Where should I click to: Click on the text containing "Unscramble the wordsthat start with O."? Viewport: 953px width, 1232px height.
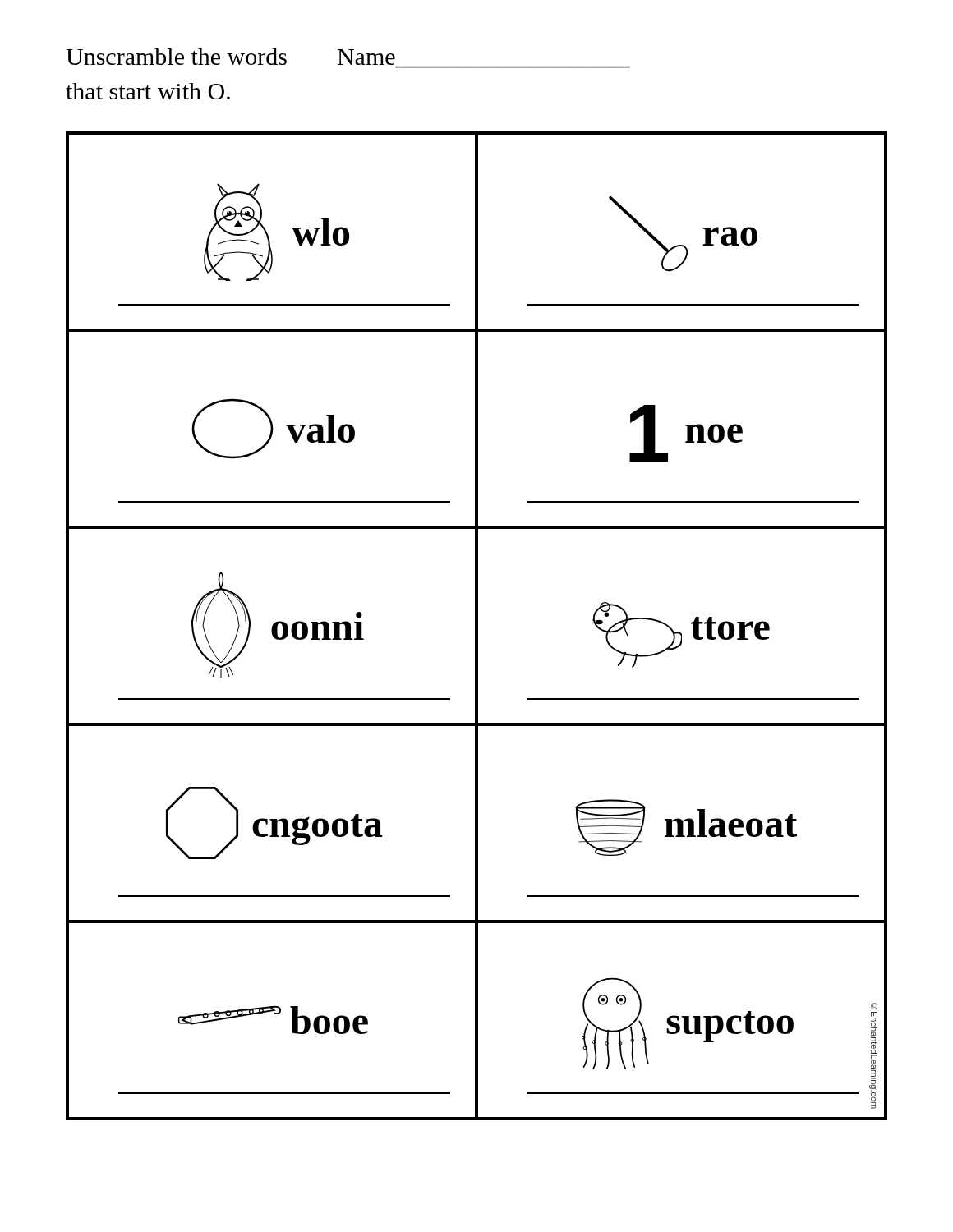pos(177,74)
